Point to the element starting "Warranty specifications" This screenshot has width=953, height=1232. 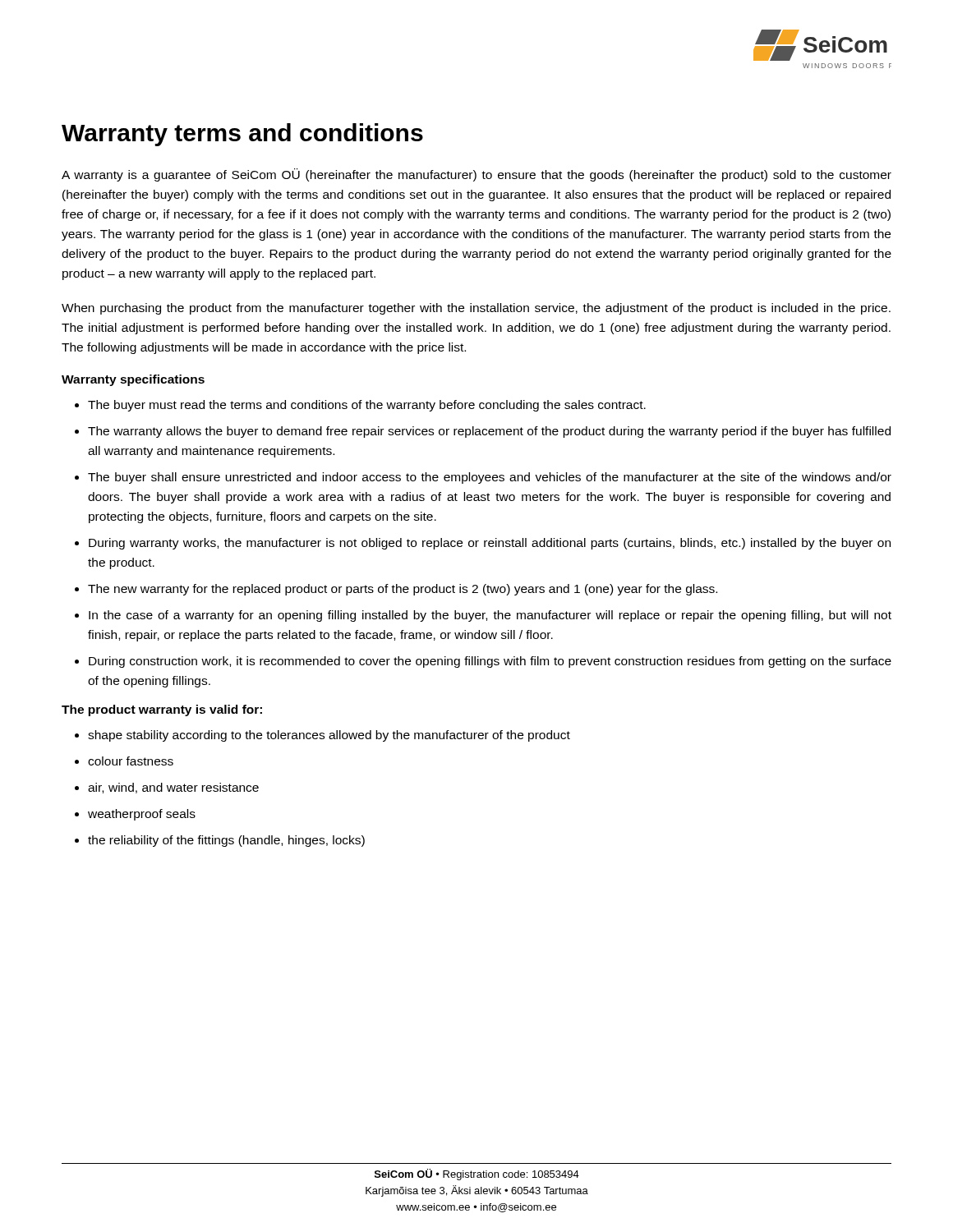[133, 379]
